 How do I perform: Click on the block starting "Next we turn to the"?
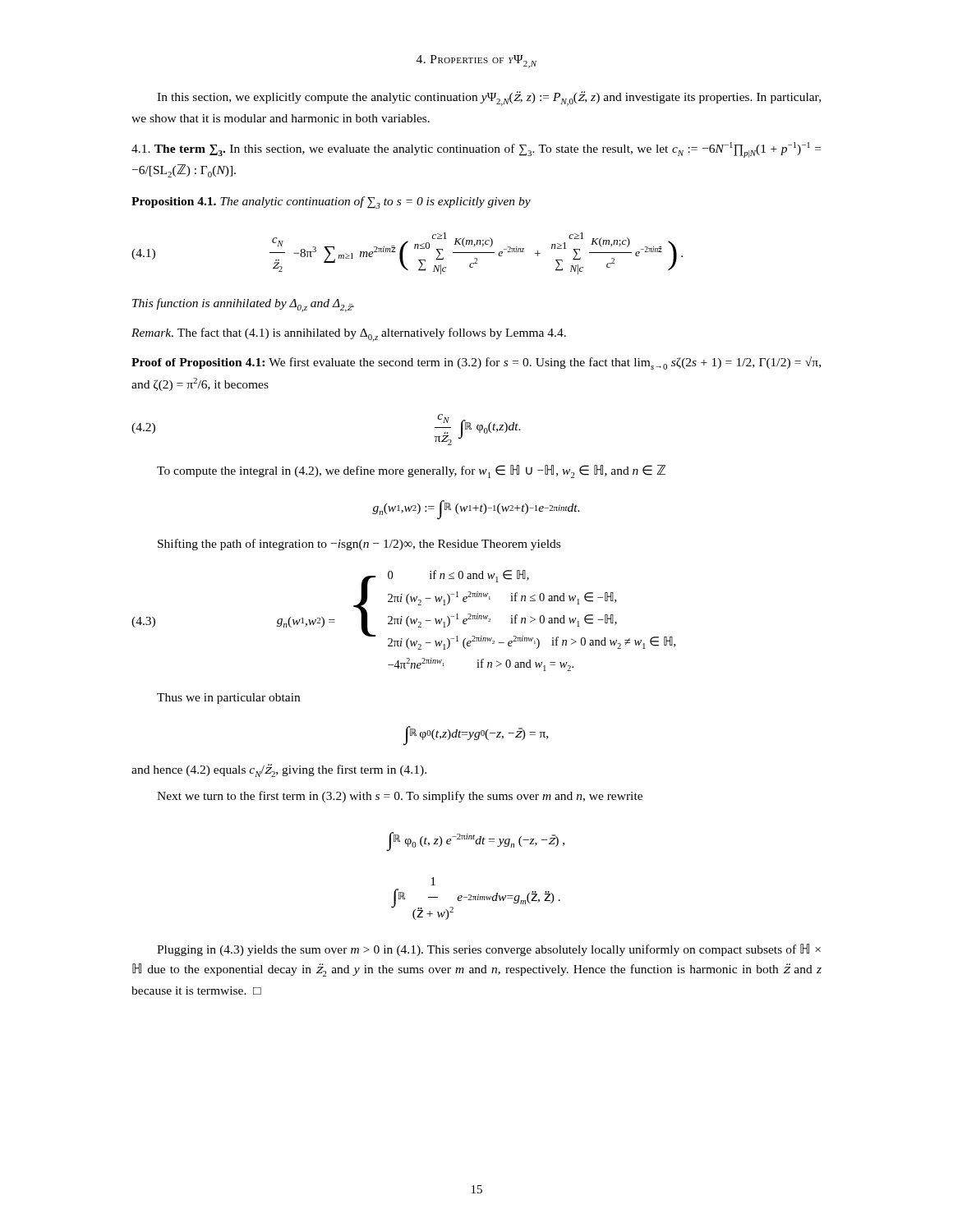[x=400, y=795]
